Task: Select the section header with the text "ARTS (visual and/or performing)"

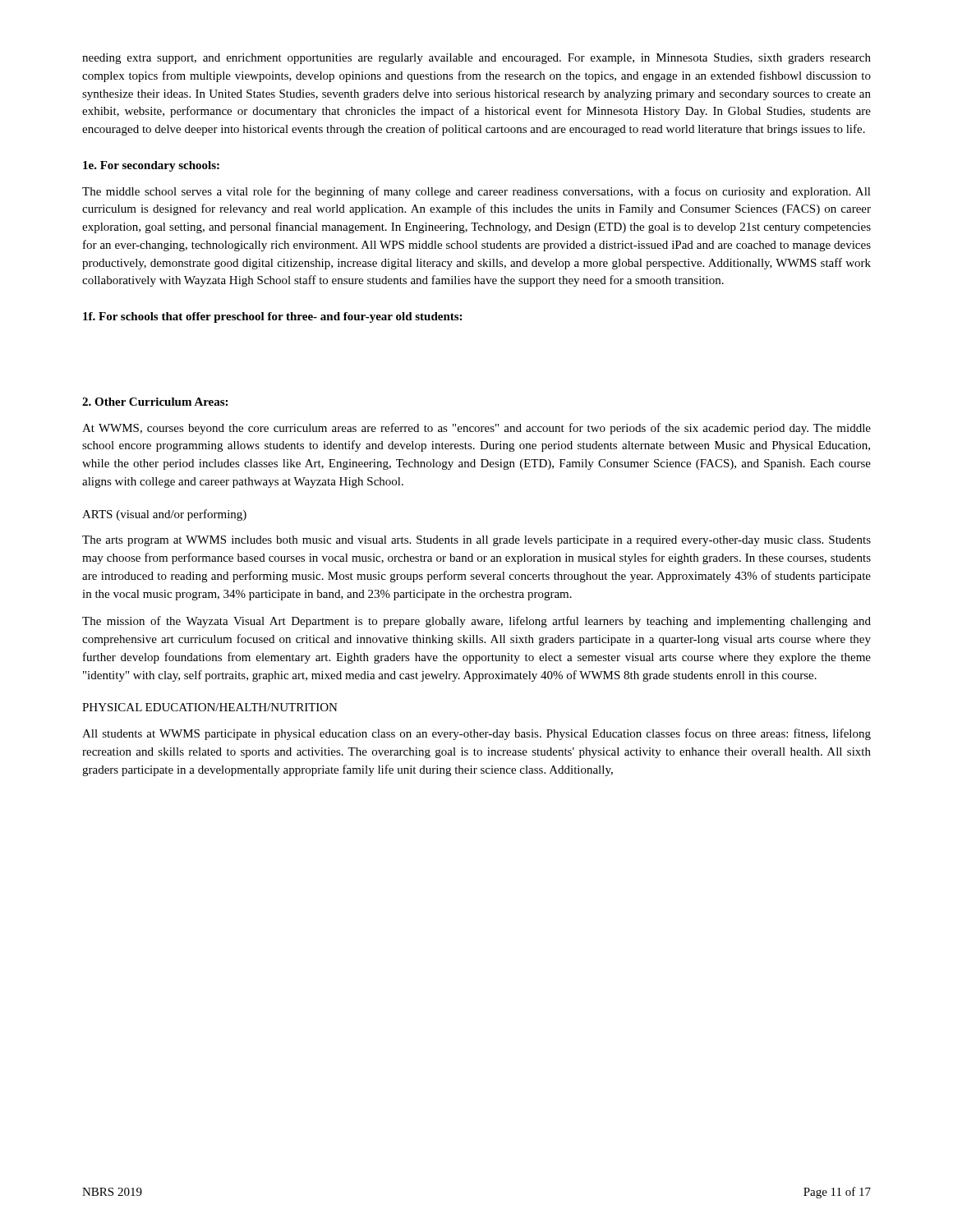Action: point(164,514)
